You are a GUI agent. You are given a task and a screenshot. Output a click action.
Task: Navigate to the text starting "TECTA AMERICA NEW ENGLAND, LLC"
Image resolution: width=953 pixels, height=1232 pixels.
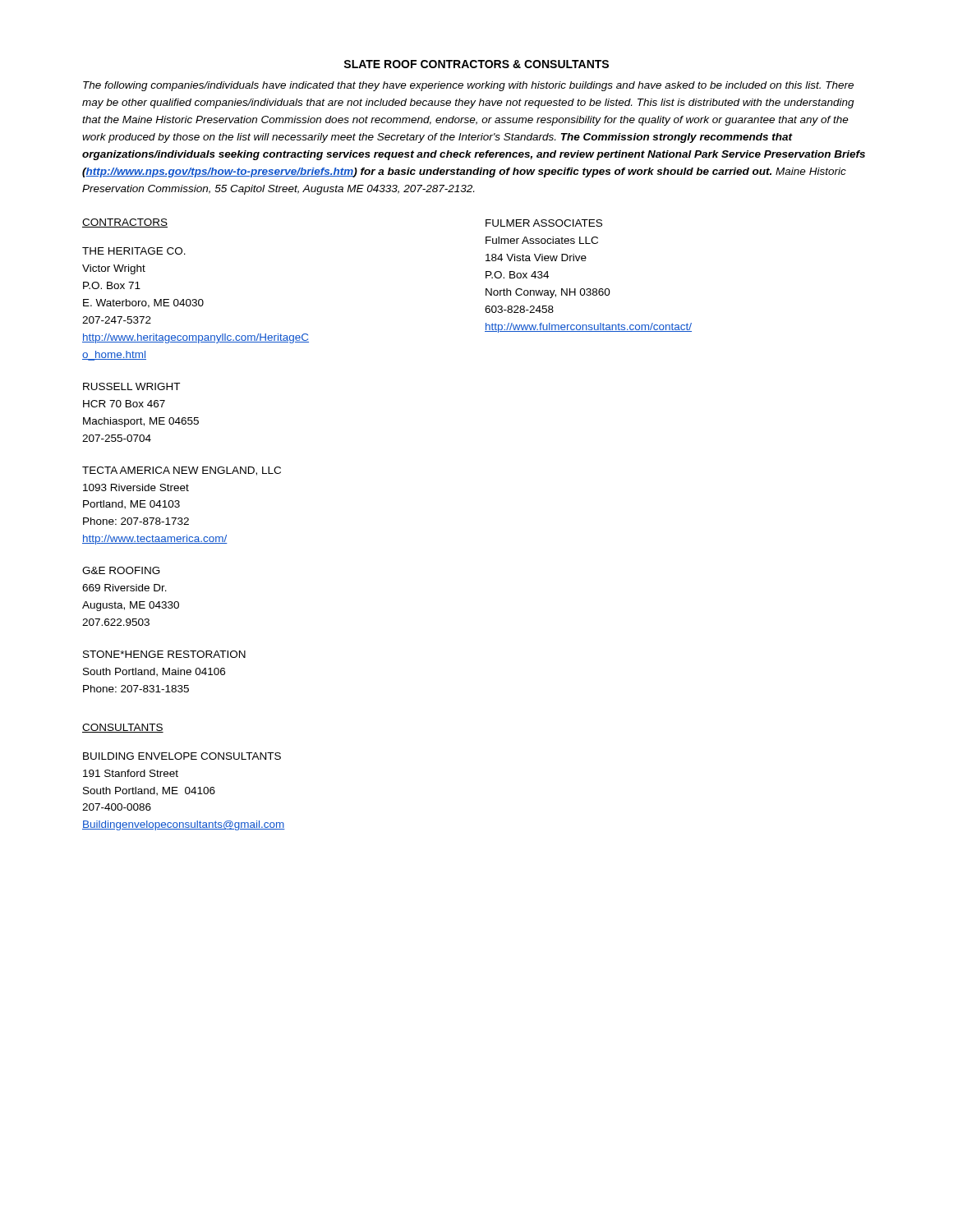tap(182, 504)
